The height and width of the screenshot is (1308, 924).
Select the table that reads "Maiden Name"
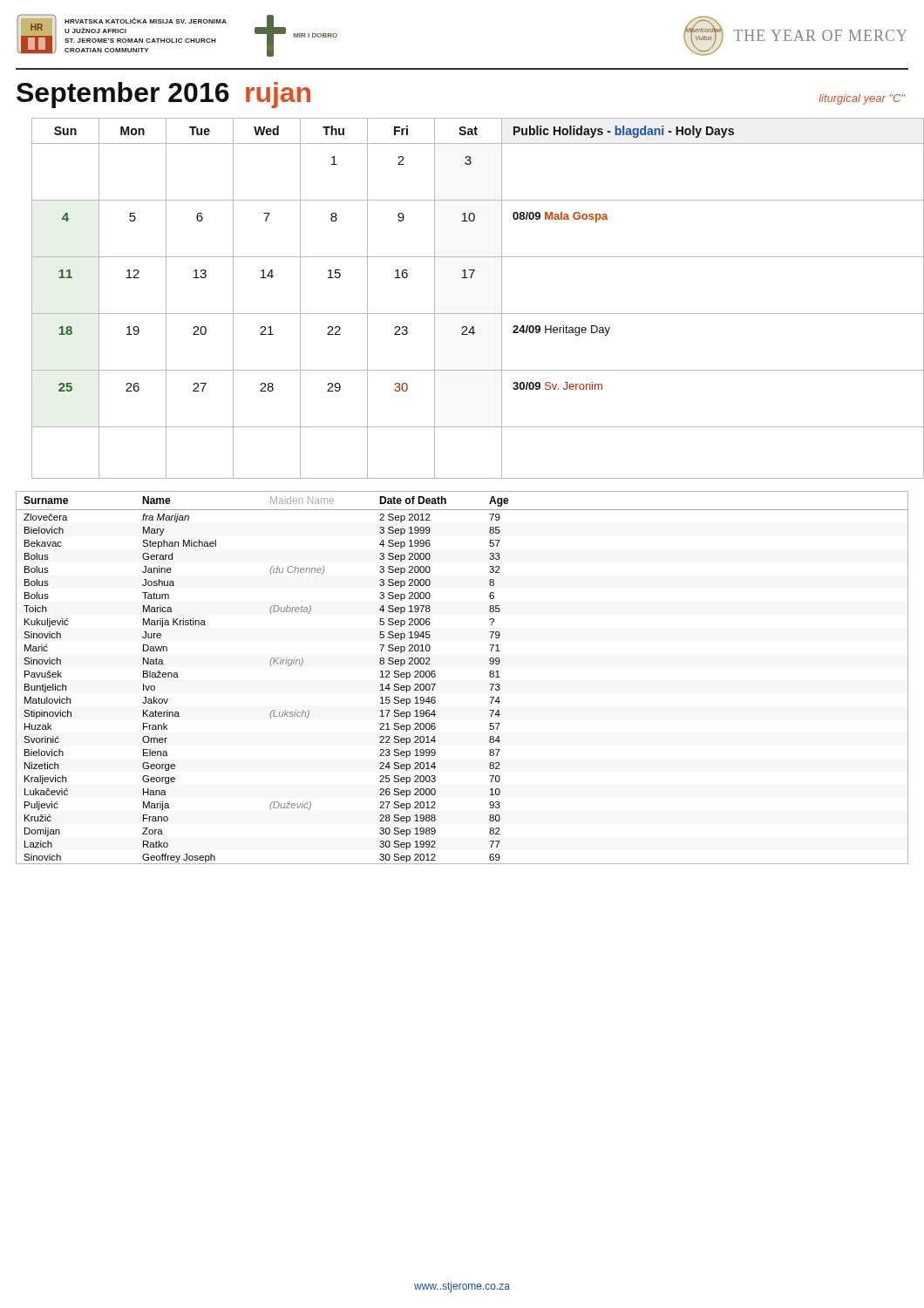coord(462,678)
